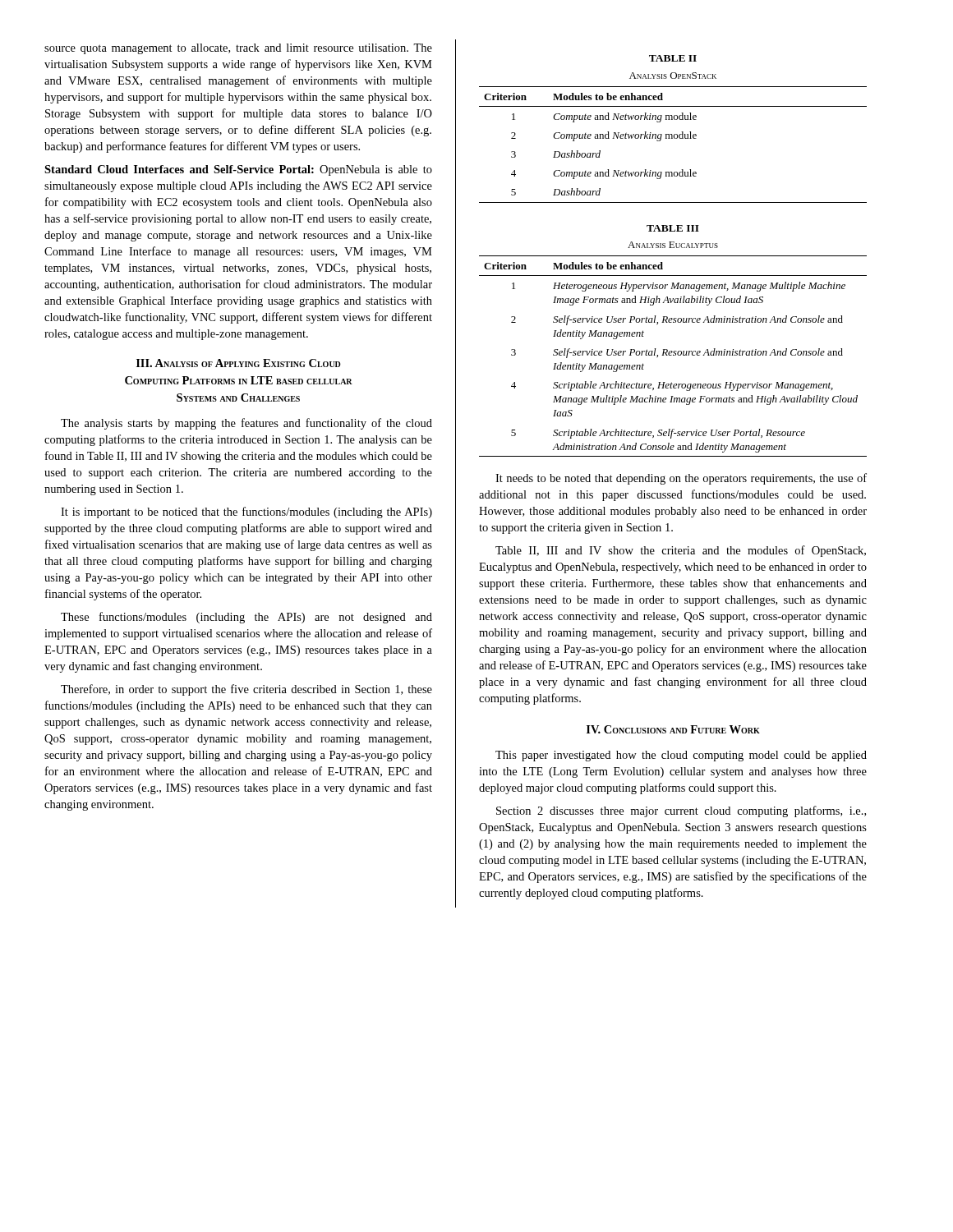
Task: Select the text block that says "The analysis starts by mapping"
Action: coord(238,456)
